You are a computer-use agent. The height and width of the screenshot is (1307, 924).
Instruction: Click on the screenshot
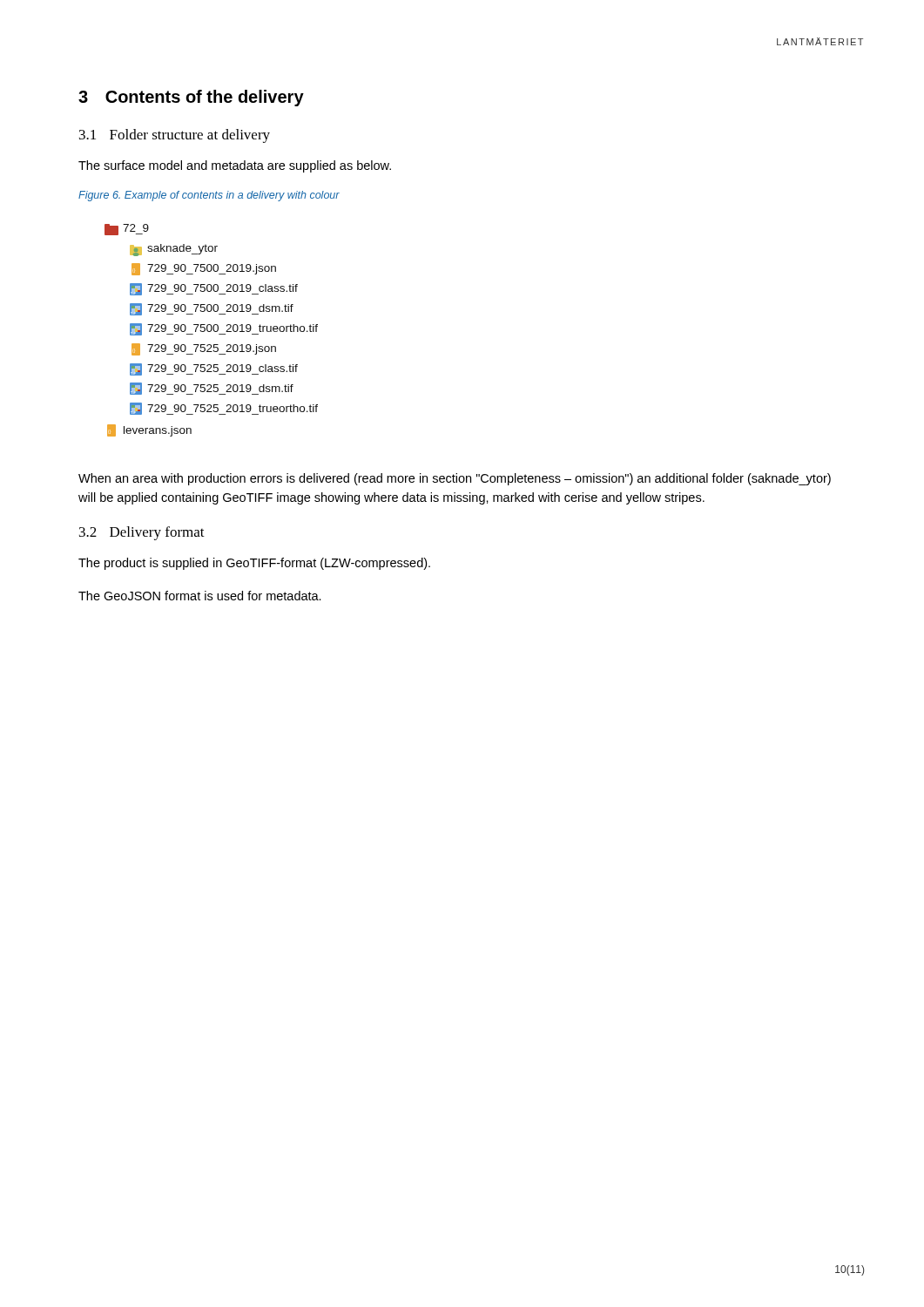click(x=462, y=330)
